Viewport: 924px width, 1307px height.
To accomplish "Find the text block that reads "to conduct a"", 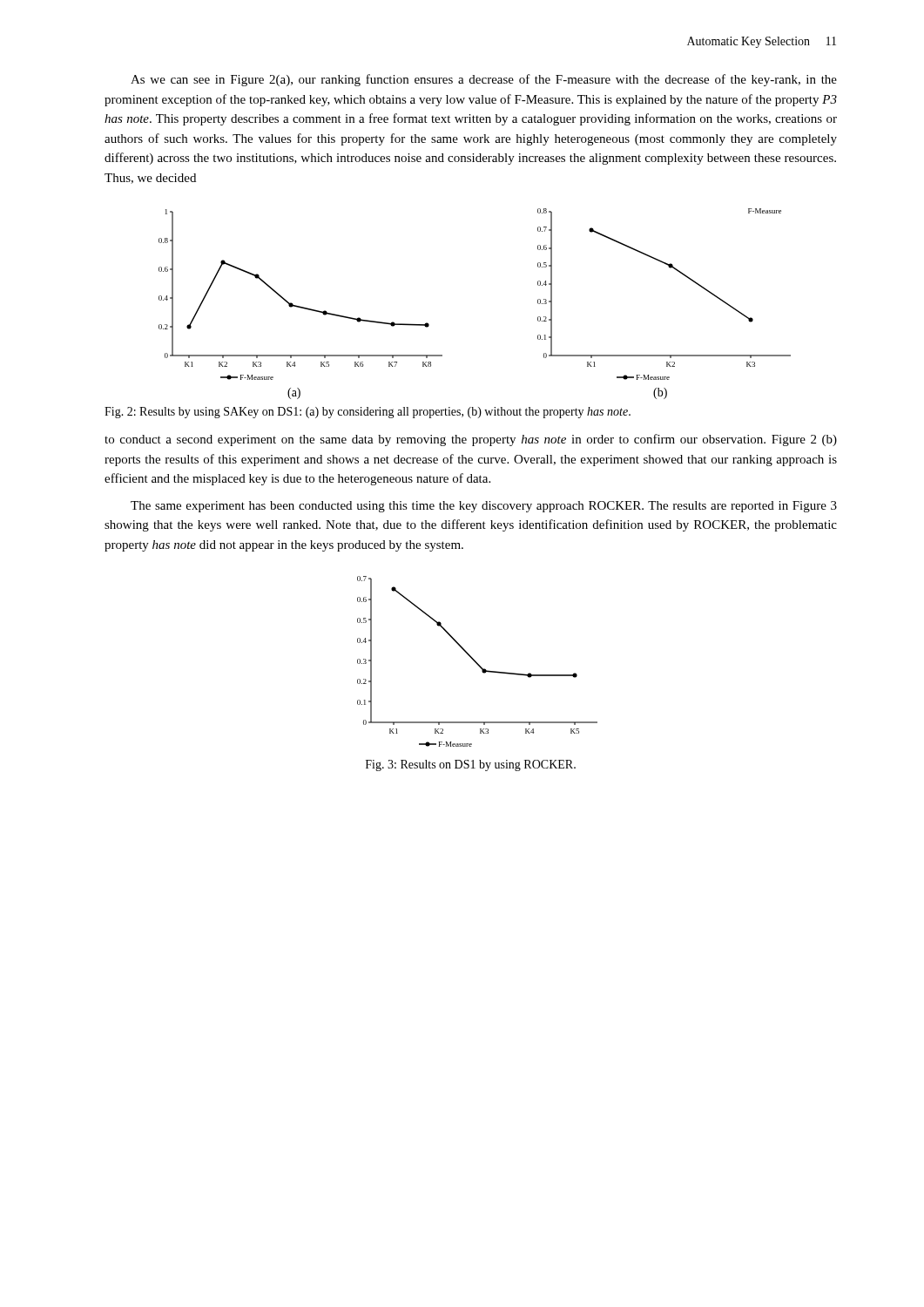I will (x=471, y=492).
